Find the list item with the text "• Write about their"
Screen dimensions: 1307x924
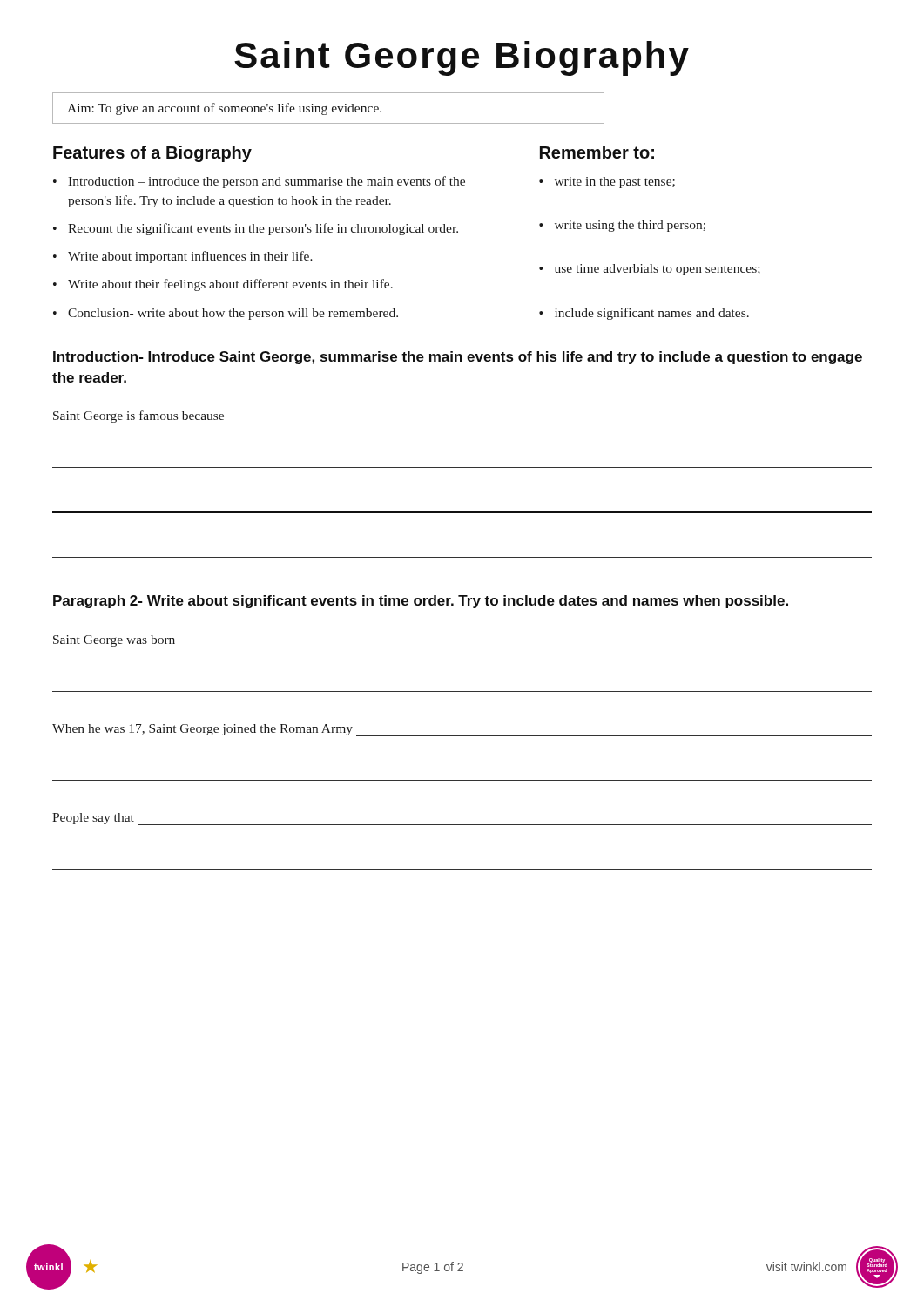(x=223, y=285)
